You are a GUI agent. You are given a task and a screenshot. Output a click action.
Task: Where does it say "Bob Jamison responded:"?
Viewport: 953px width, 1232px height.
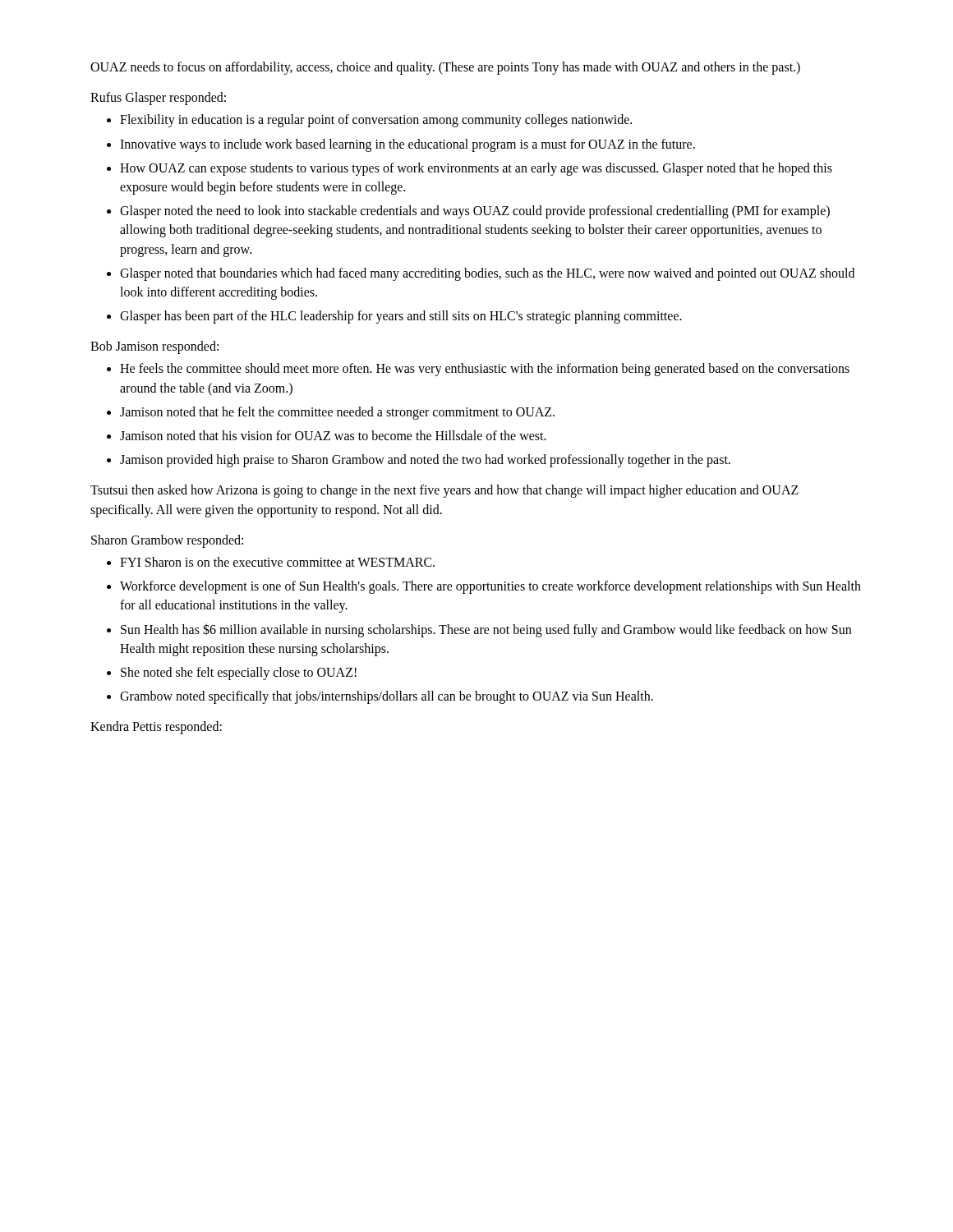pos(154,347)
